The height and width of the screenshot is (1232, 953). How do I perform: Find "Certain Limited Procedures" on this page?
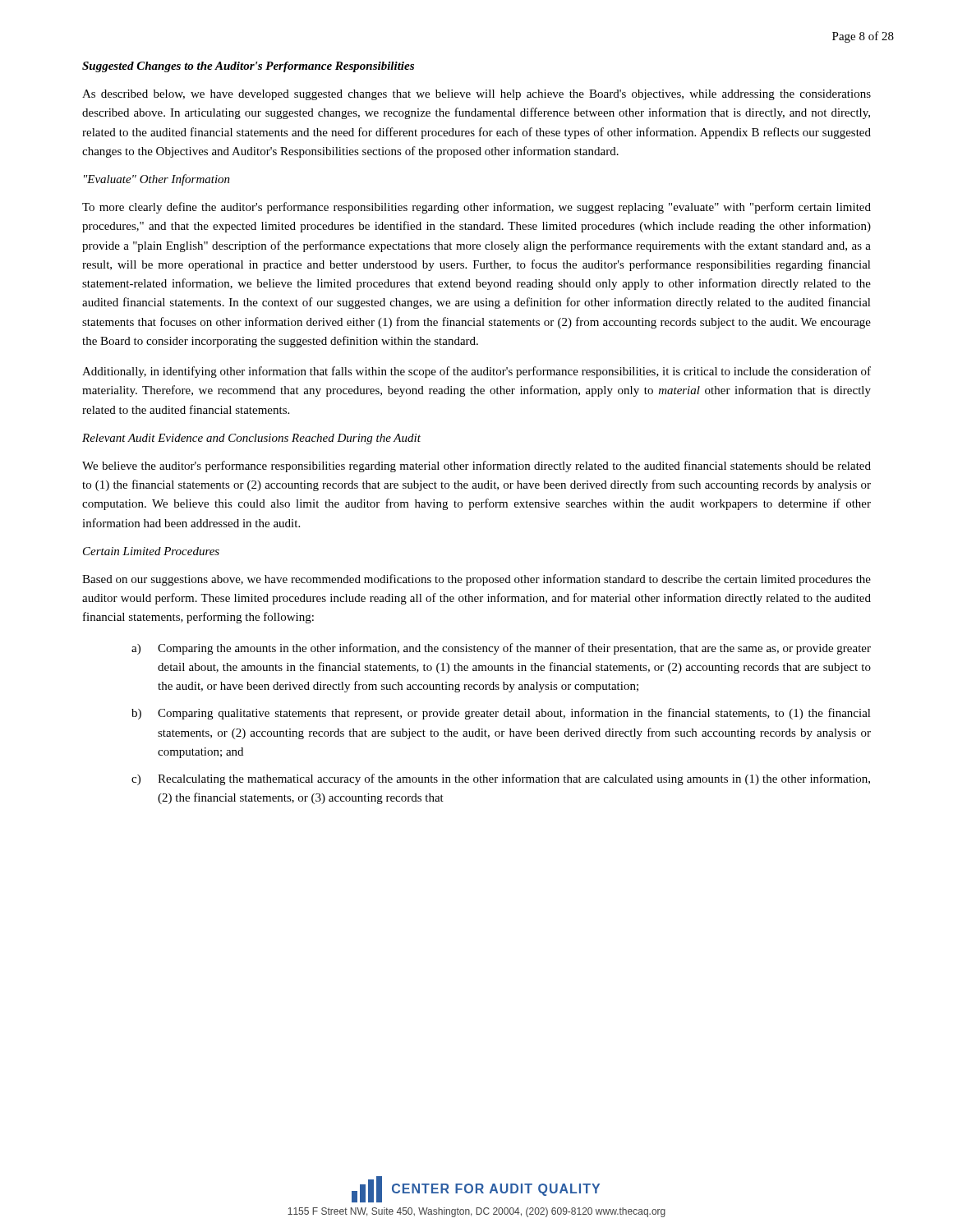point(151,551)
